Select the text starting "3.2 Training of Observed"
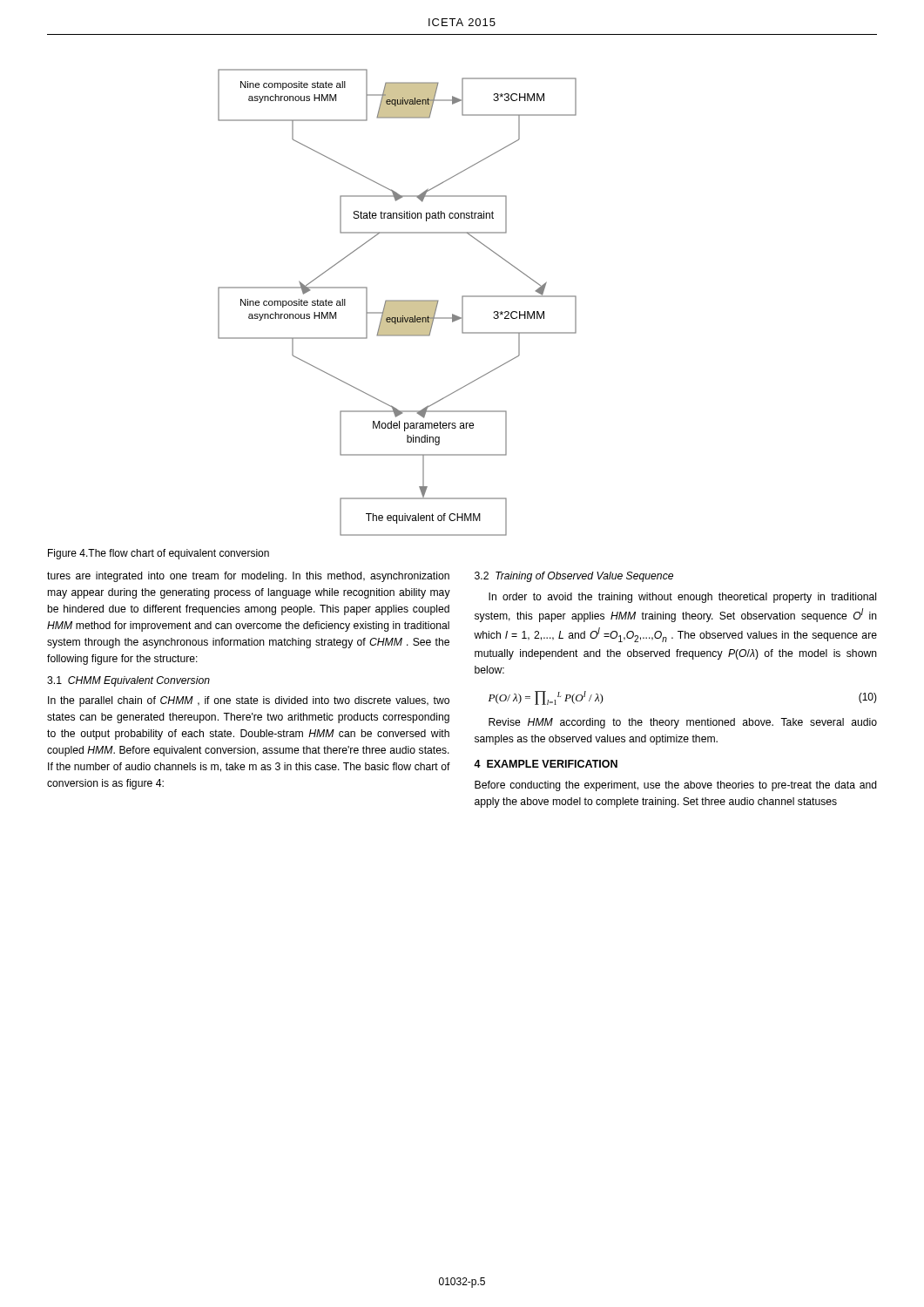Viewport: 924px width, 1307px height. [x=574, y=576]
